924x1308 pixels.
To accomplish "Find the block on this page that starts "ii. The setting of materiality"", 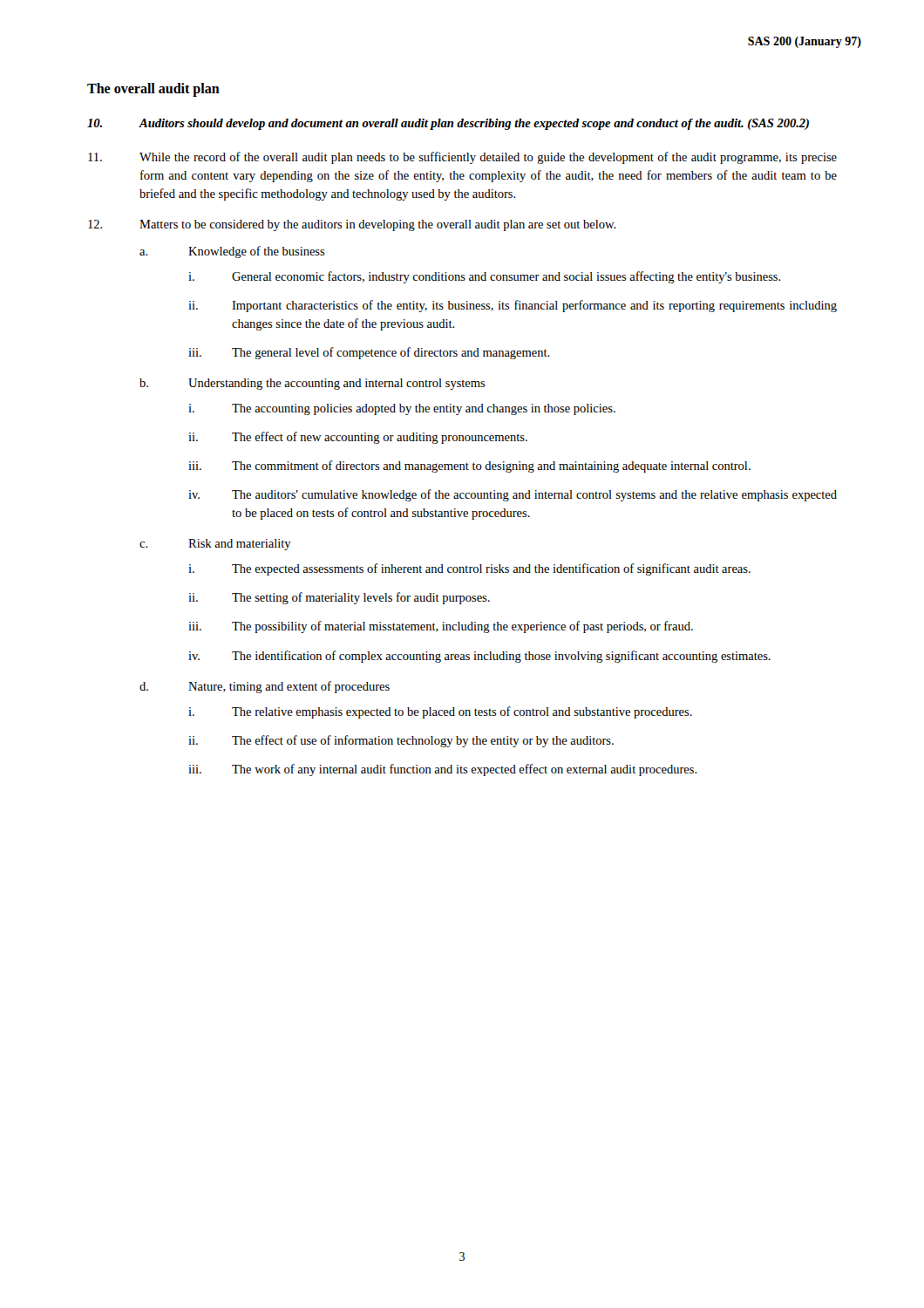I will pos(339,598).
